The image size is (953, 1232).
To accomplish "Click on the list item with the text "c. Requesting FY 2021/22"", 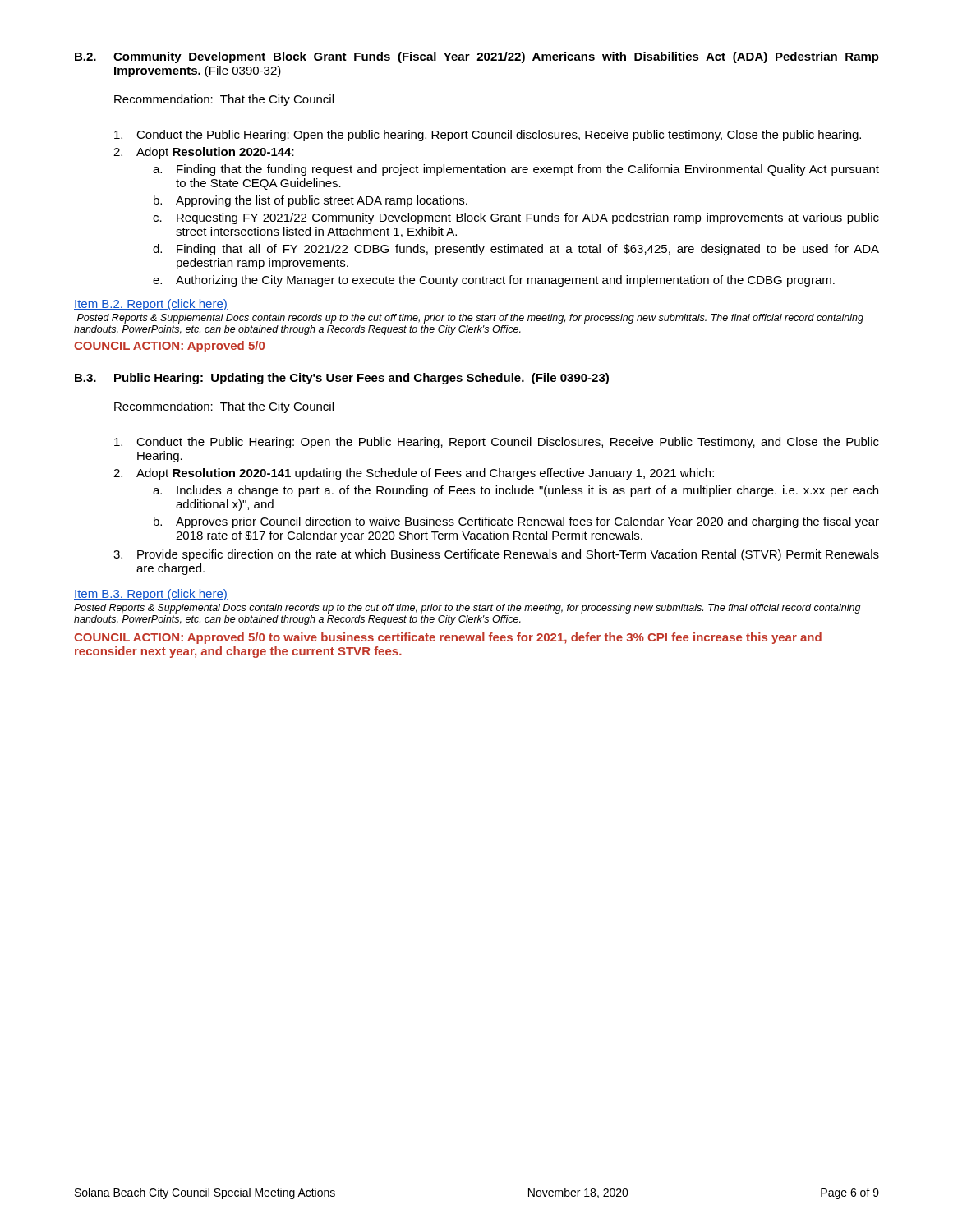I will 516,224.
